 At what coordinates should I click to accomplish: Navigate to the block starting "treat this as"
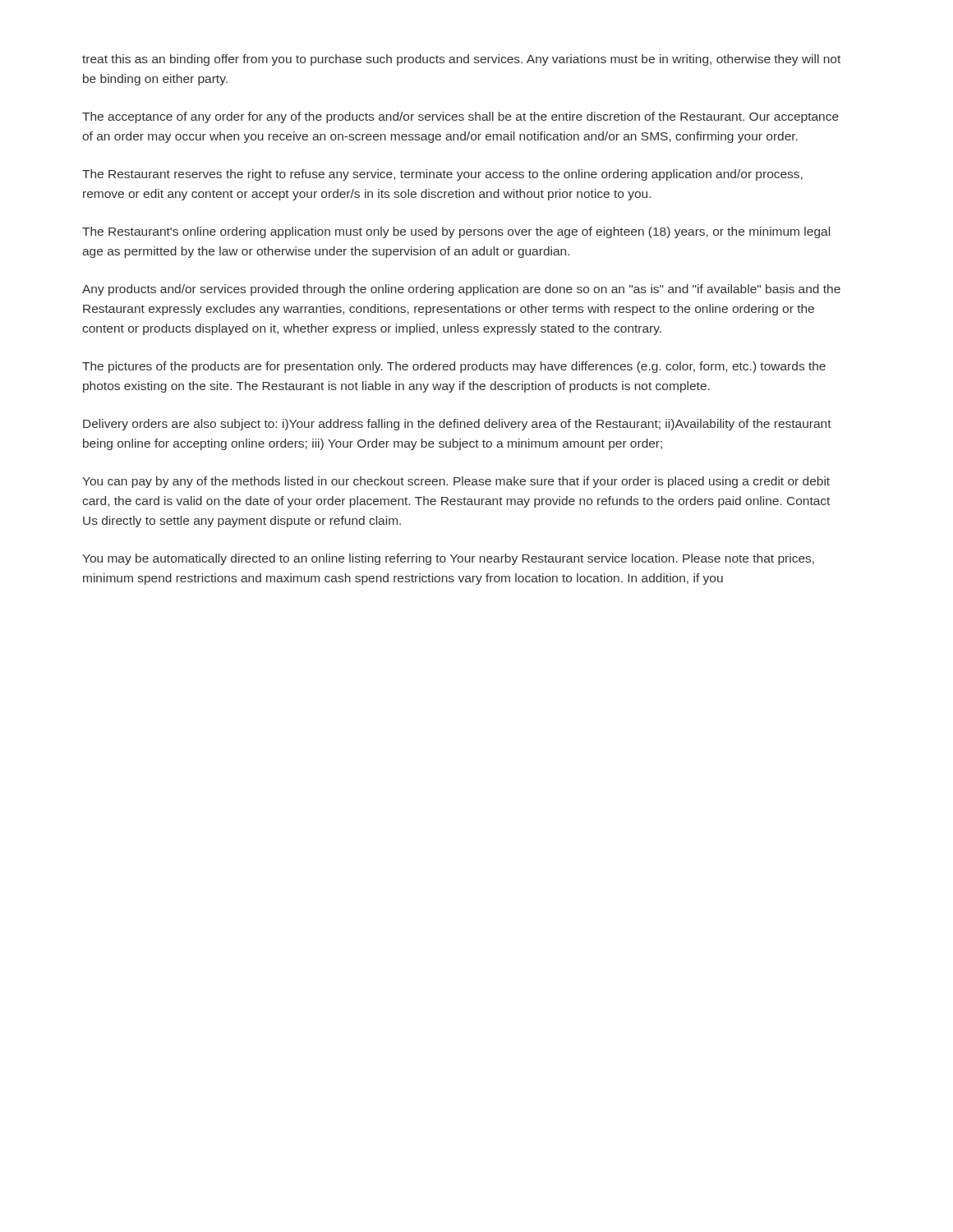pyautogui.click(x=461, y=69)
